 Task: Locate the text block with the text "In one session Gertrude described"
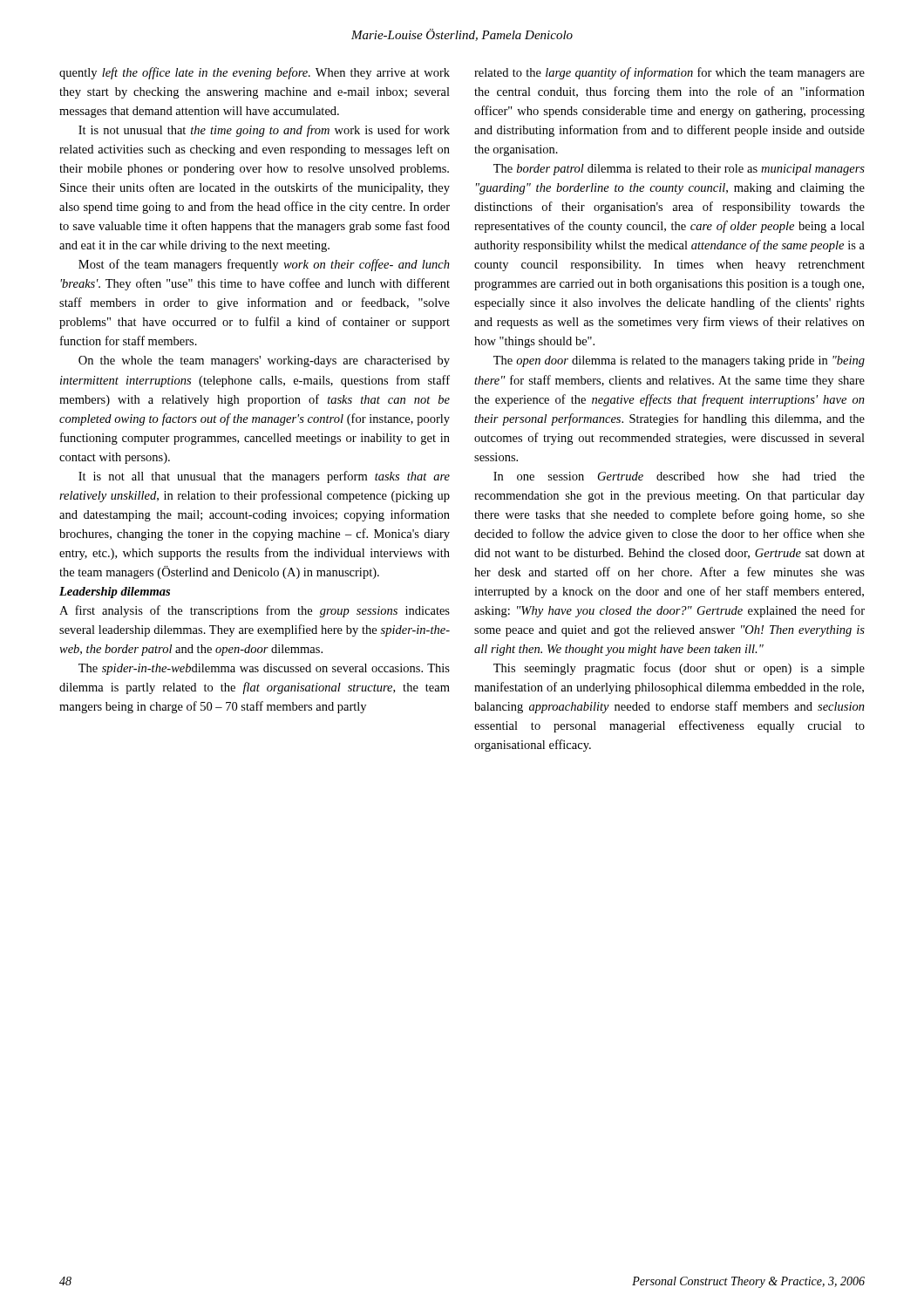pyautogui.click(x=669, y=562)
